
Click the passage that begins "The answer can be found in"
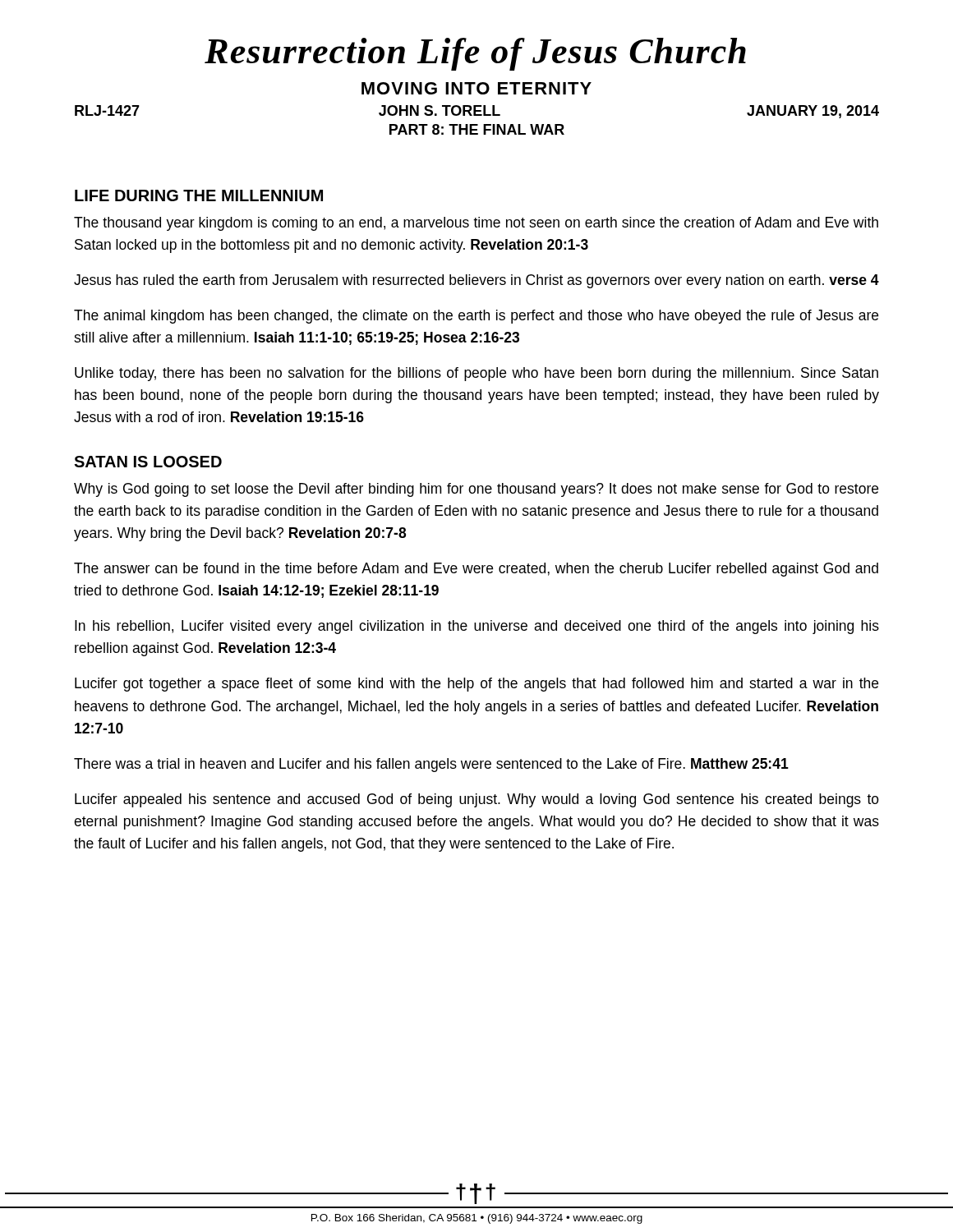pyautogui.click(x=476, y=580)
